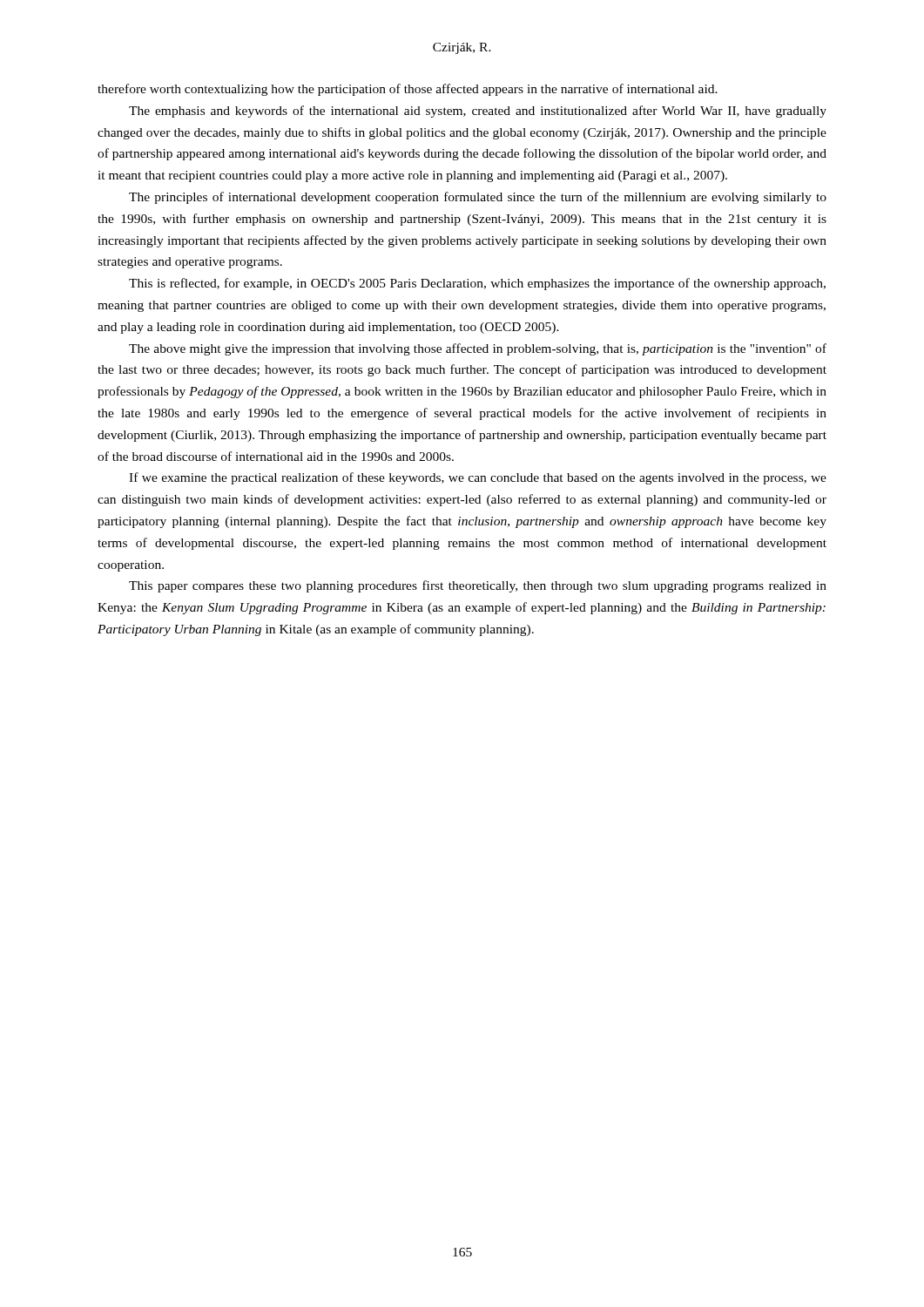Screen dimensions: 1307x924
Task: Find the block on this page that starts "therefore worth contextualizing how the participation of those"
Action: coord(462,89)
